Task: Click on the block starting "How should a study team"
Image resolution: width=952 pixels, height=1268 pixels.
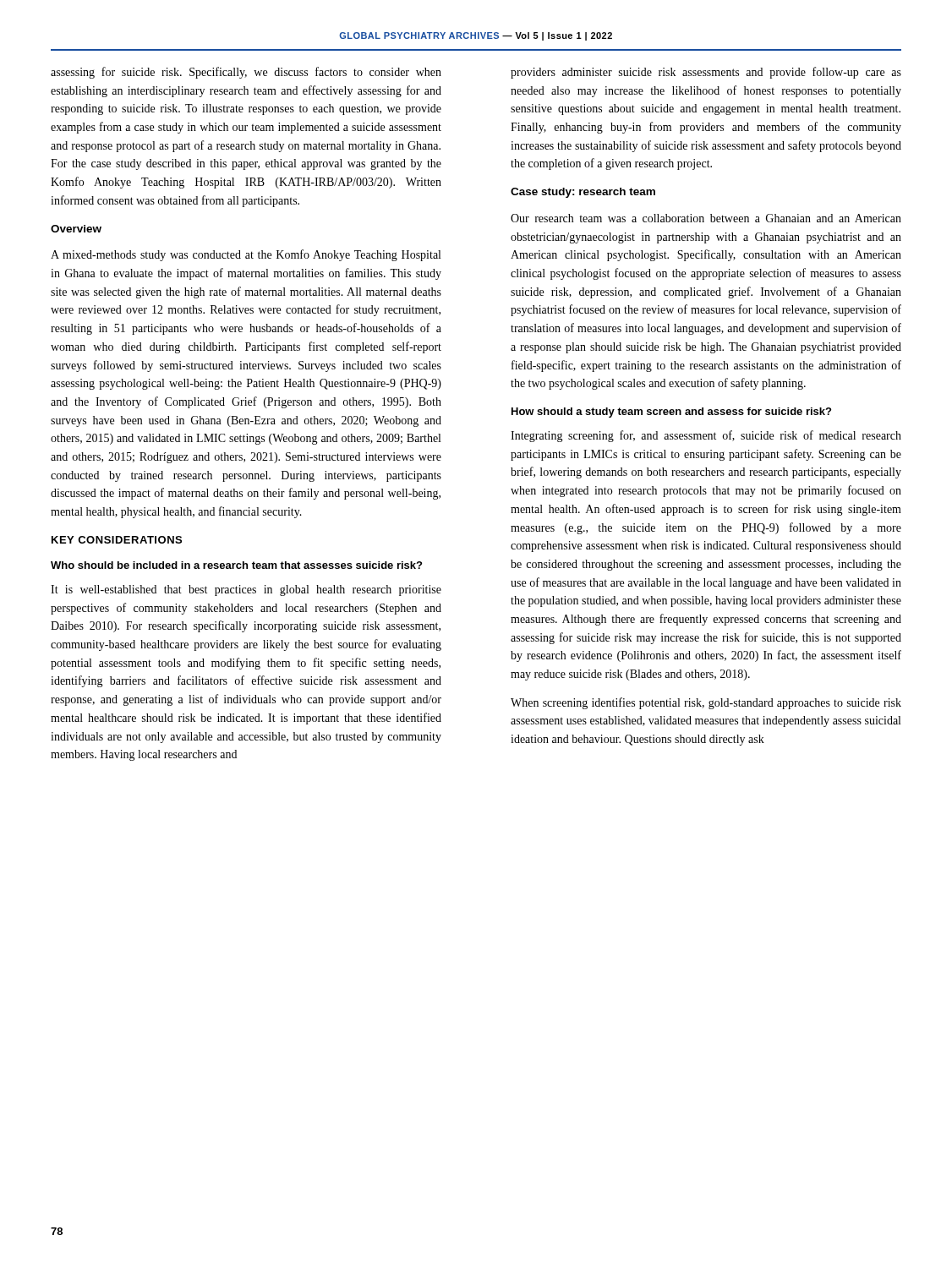Action: pyautogui.click(x=706, y=412)
